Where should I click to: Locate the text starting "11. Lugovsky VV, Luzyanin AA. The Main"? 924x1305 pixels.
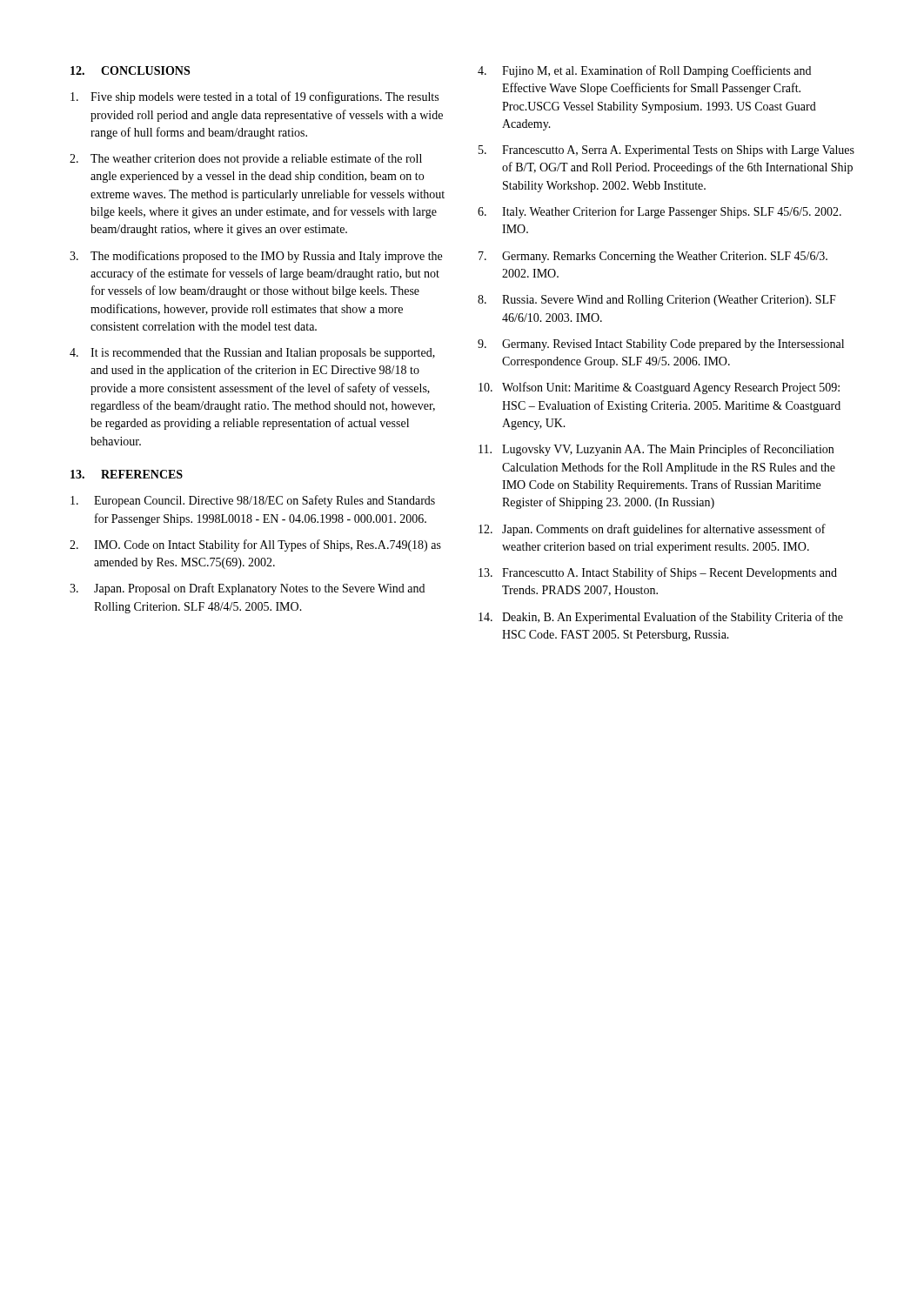coord(666,477)
